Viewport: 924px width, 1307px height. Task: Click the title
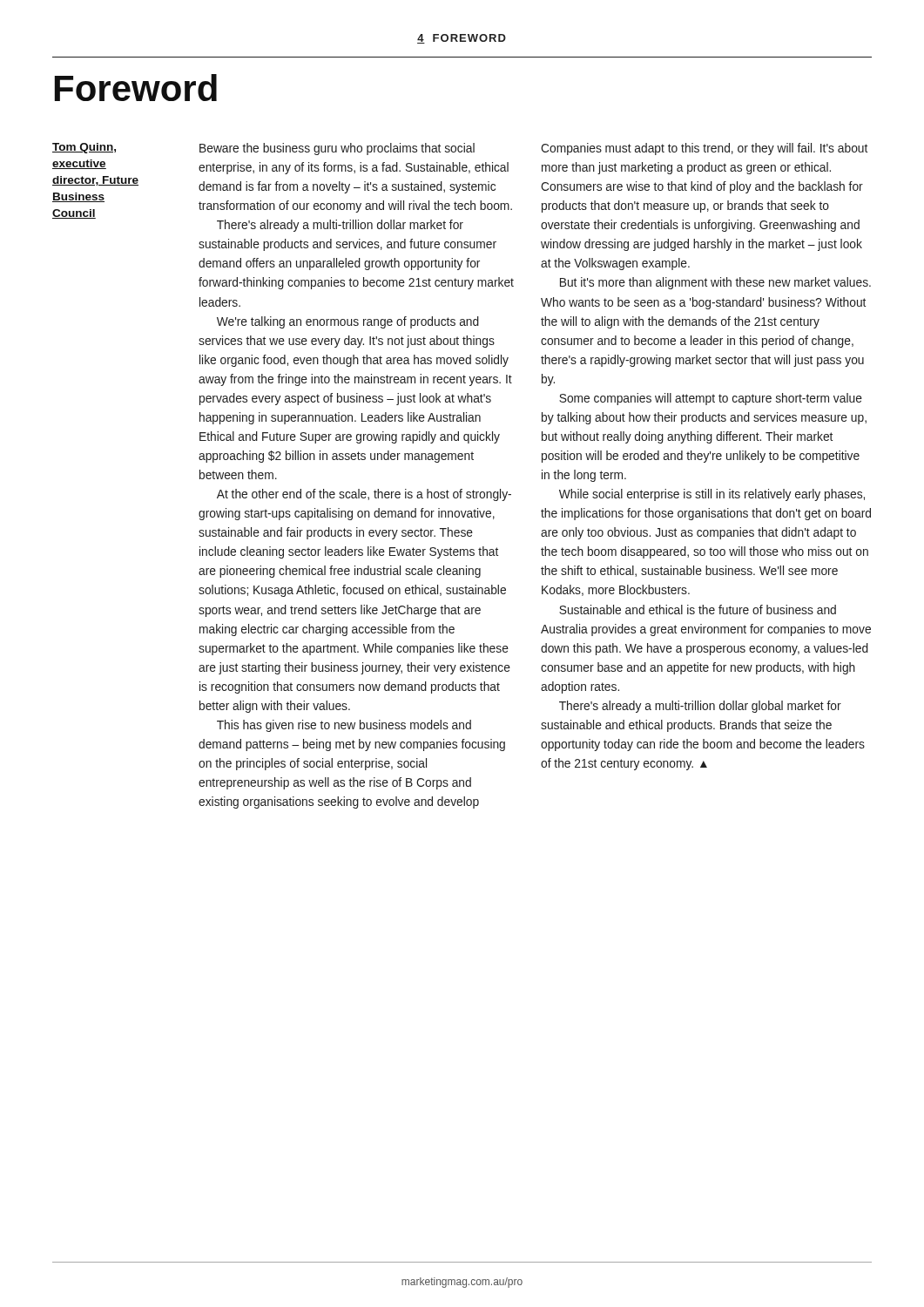pos(136,88)
